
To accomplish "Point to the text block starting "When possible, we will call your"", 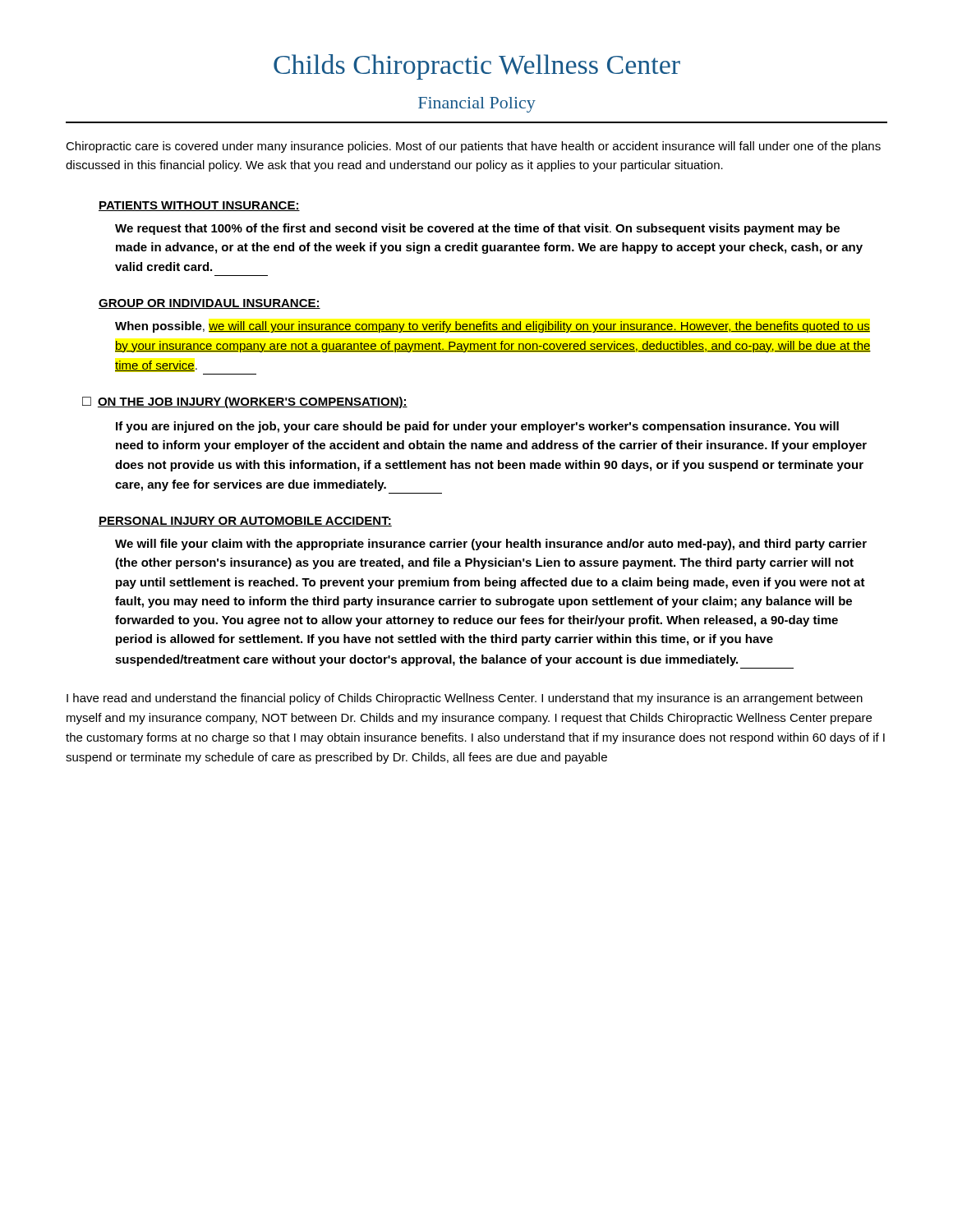I will click(x=493, y=347).
